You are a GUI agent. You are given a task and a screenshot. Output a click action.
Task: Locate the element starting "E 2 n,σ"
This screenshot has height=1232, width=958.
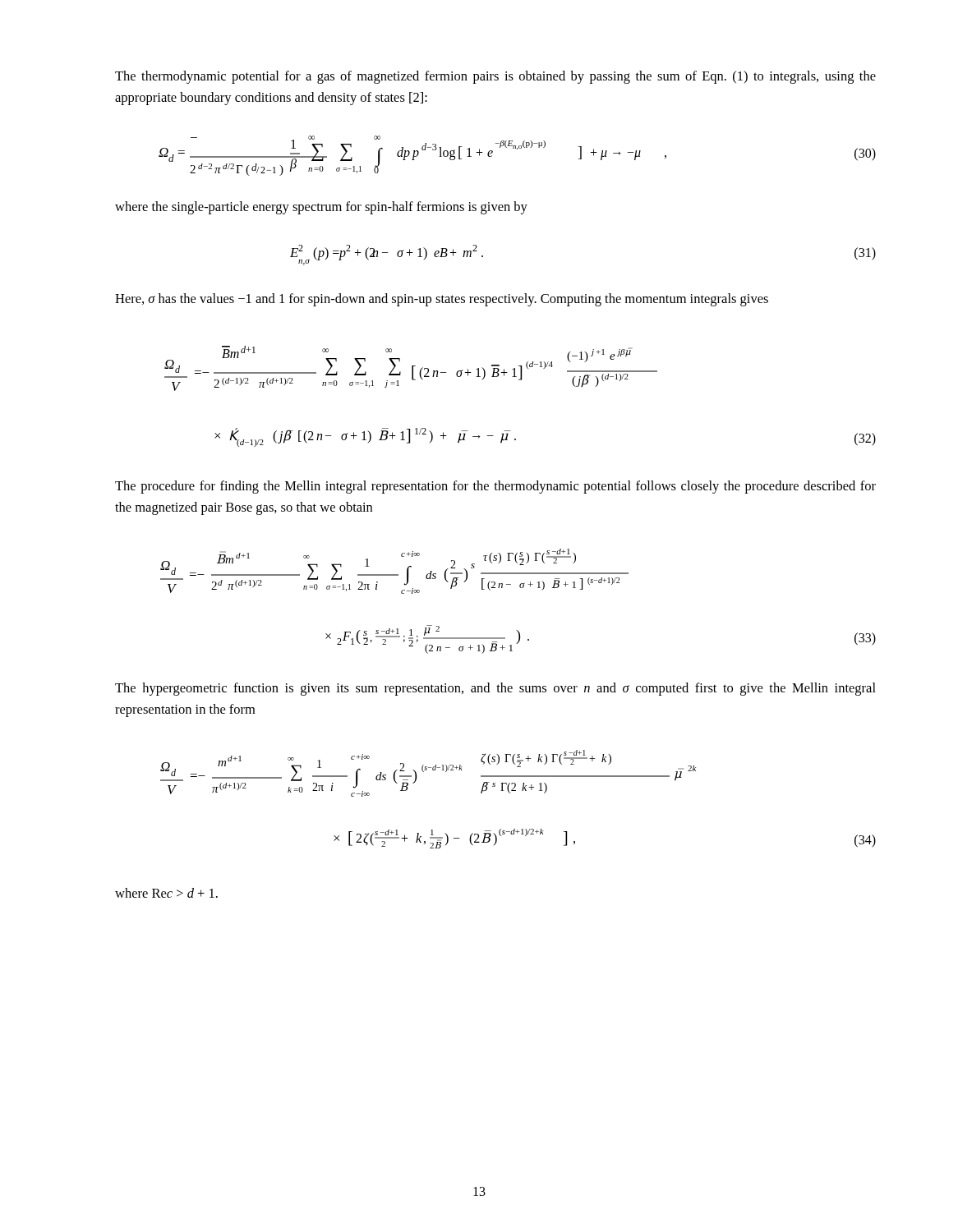coord(373,255)
